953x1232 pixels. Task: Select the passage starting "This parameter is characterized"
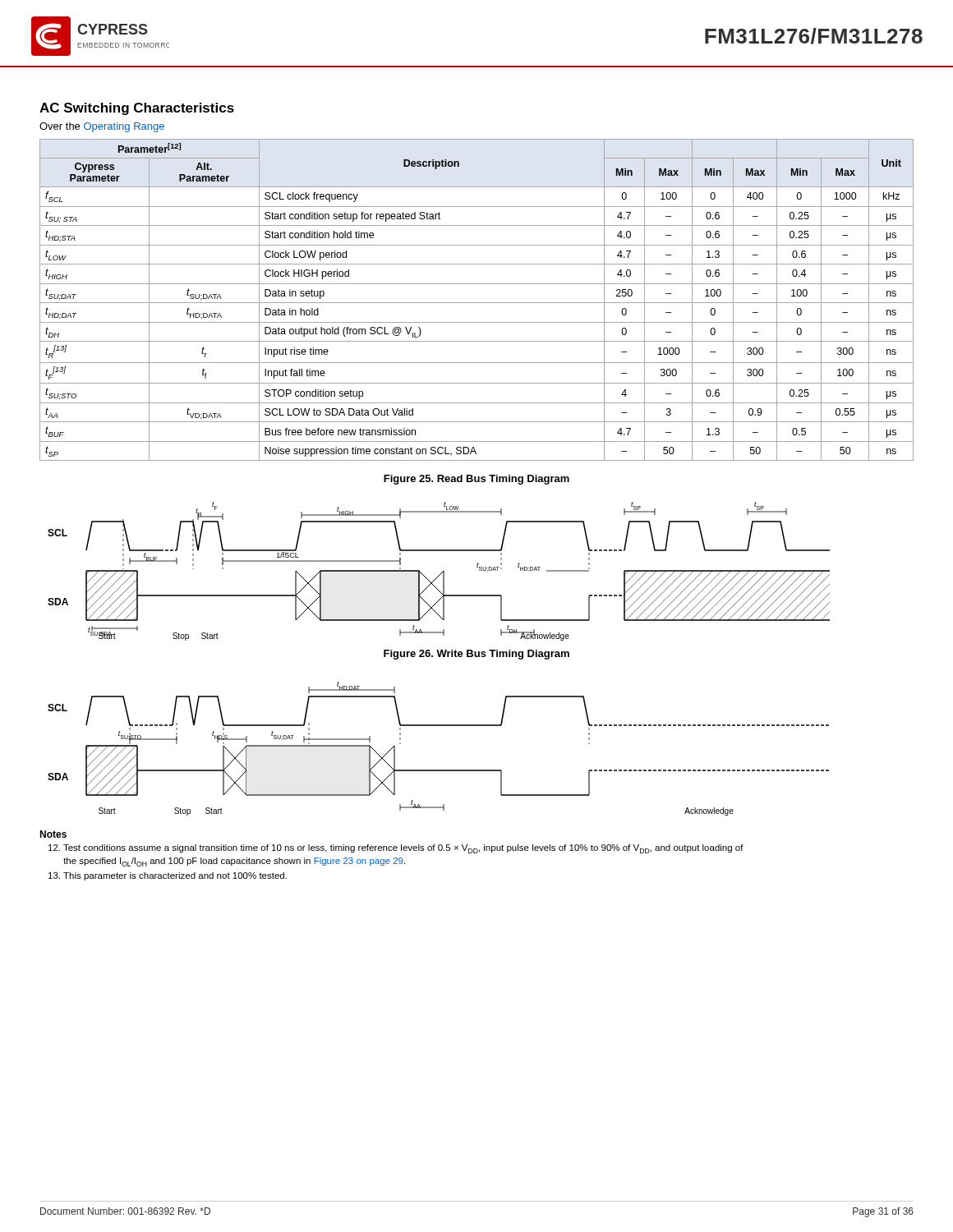[168, 876]
